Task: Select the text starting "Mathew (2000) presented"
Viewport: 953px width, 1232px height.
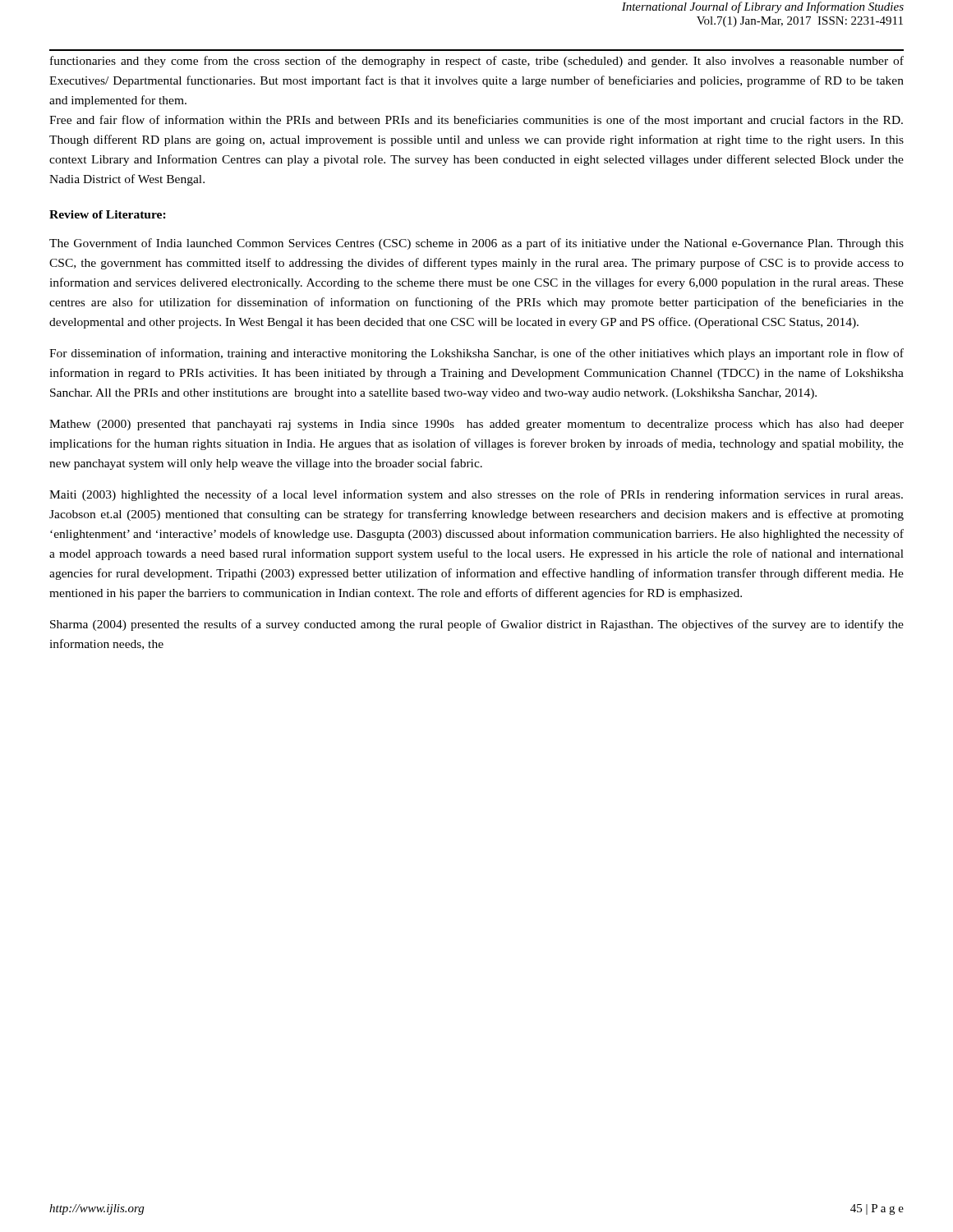Action: coord(476,443)
